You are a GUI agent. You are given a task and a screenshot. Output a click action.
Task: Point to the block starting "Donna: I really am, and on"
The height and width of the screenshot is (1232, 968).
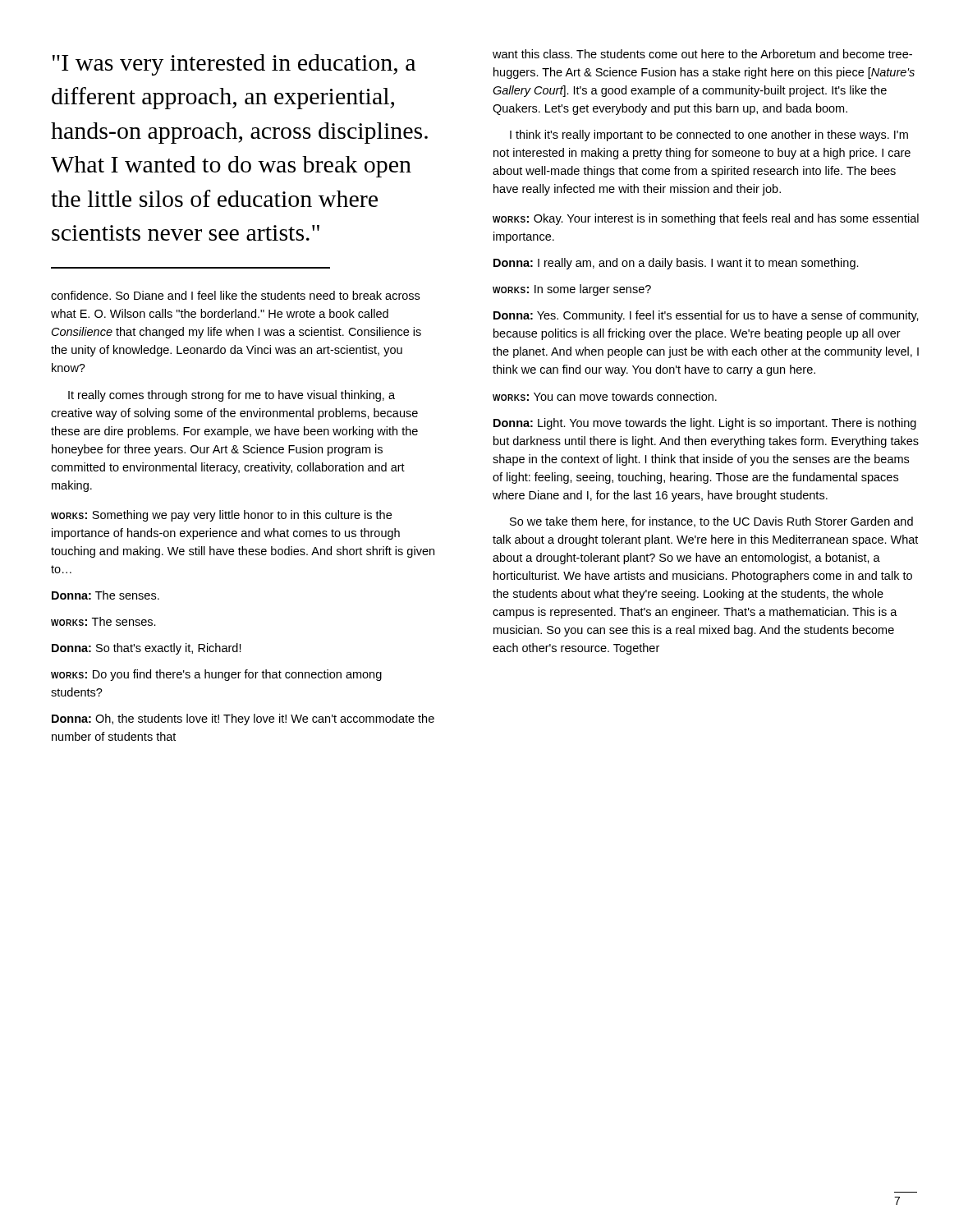pos(706,263)
